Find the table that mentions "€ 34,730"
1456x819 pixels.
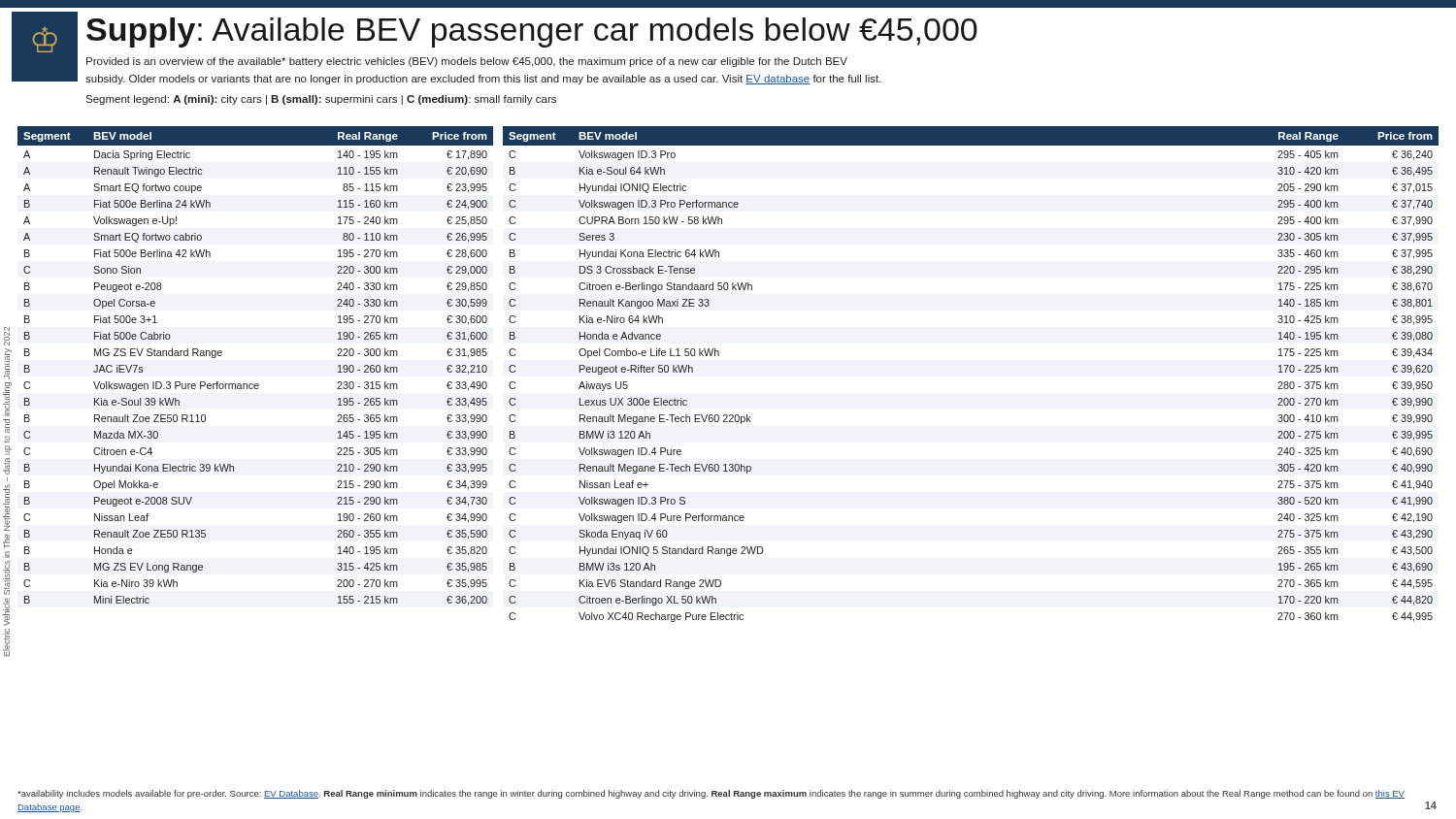[255, 459]
